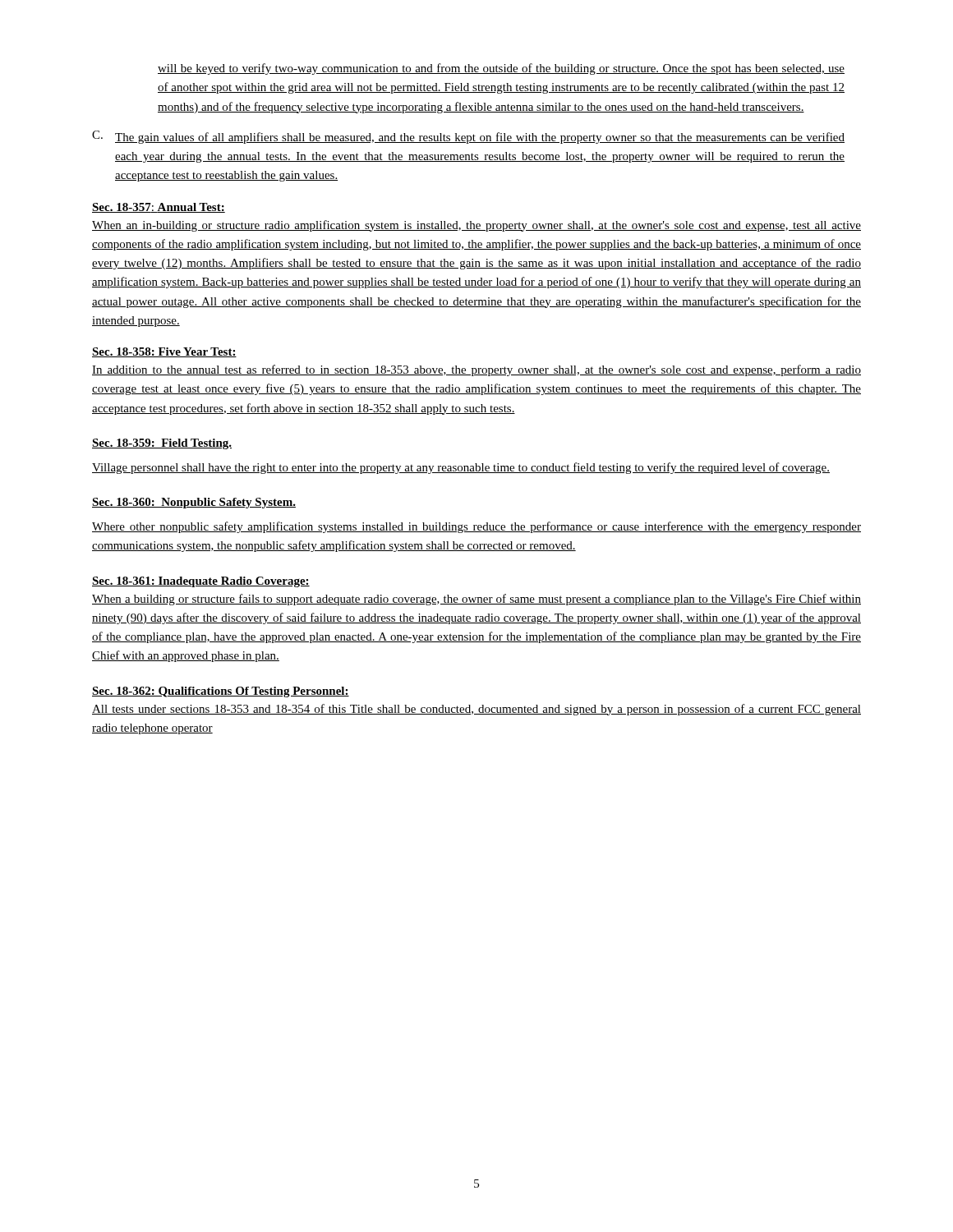Image resolution: width=953 pixels, height=1232 pixels.
Task: Find the section header containing "Sec. 18-361: Inadequate"
Action: pyautogui.click(x=201, y=580)
